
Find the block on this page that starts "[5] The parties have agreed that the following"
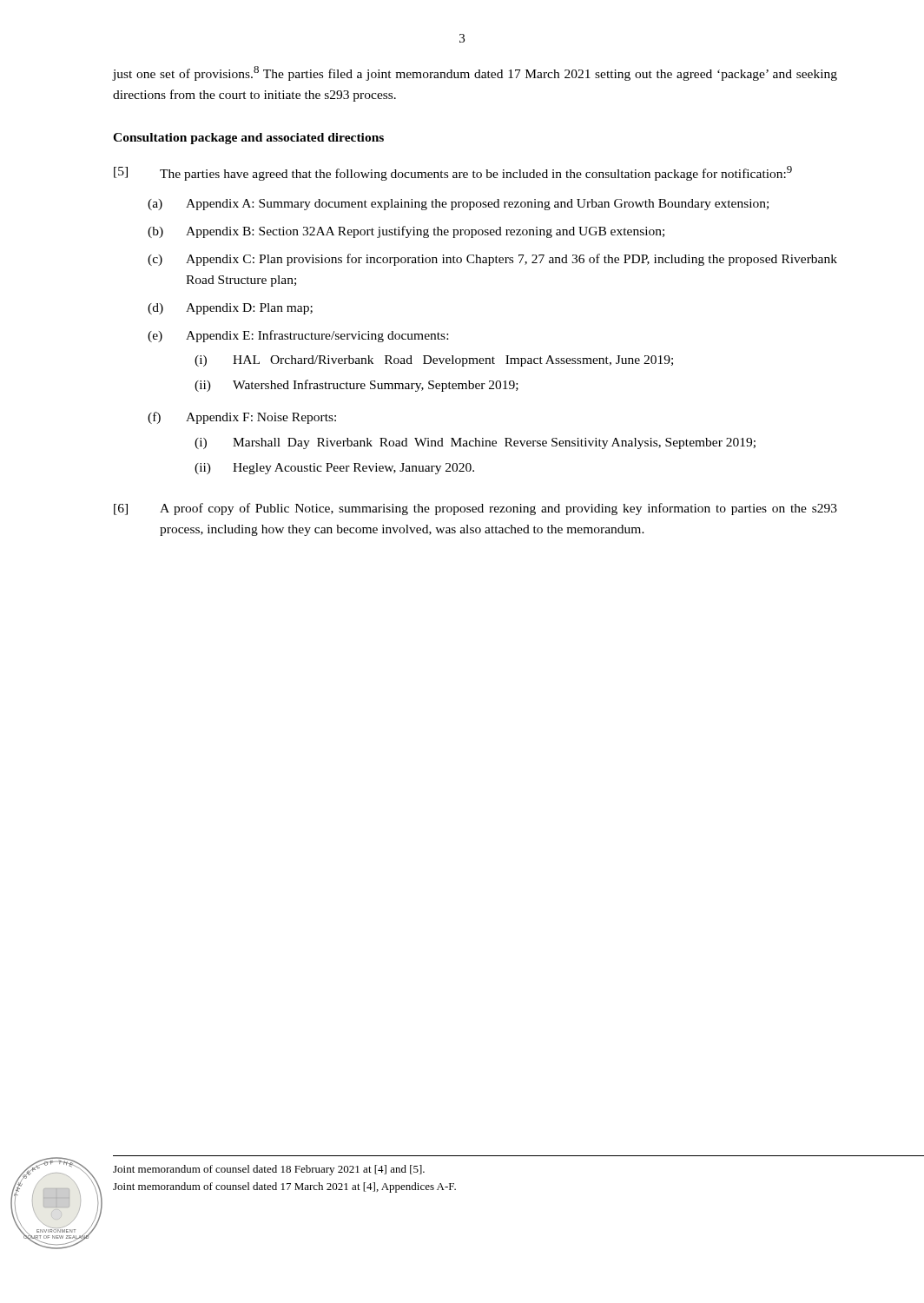[475, 173]
